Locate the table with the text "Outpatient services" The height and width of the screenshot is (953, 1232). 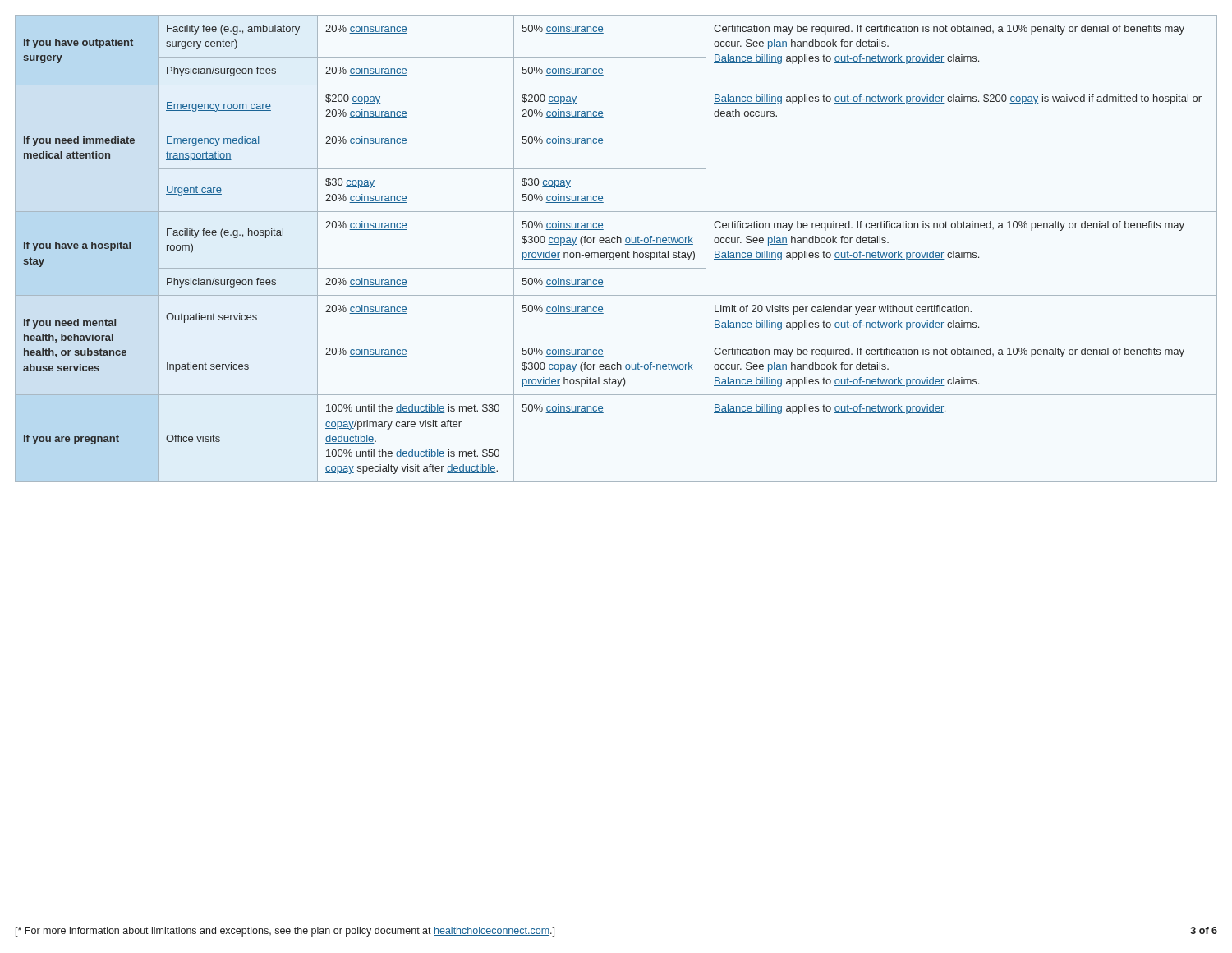(616, 458)
